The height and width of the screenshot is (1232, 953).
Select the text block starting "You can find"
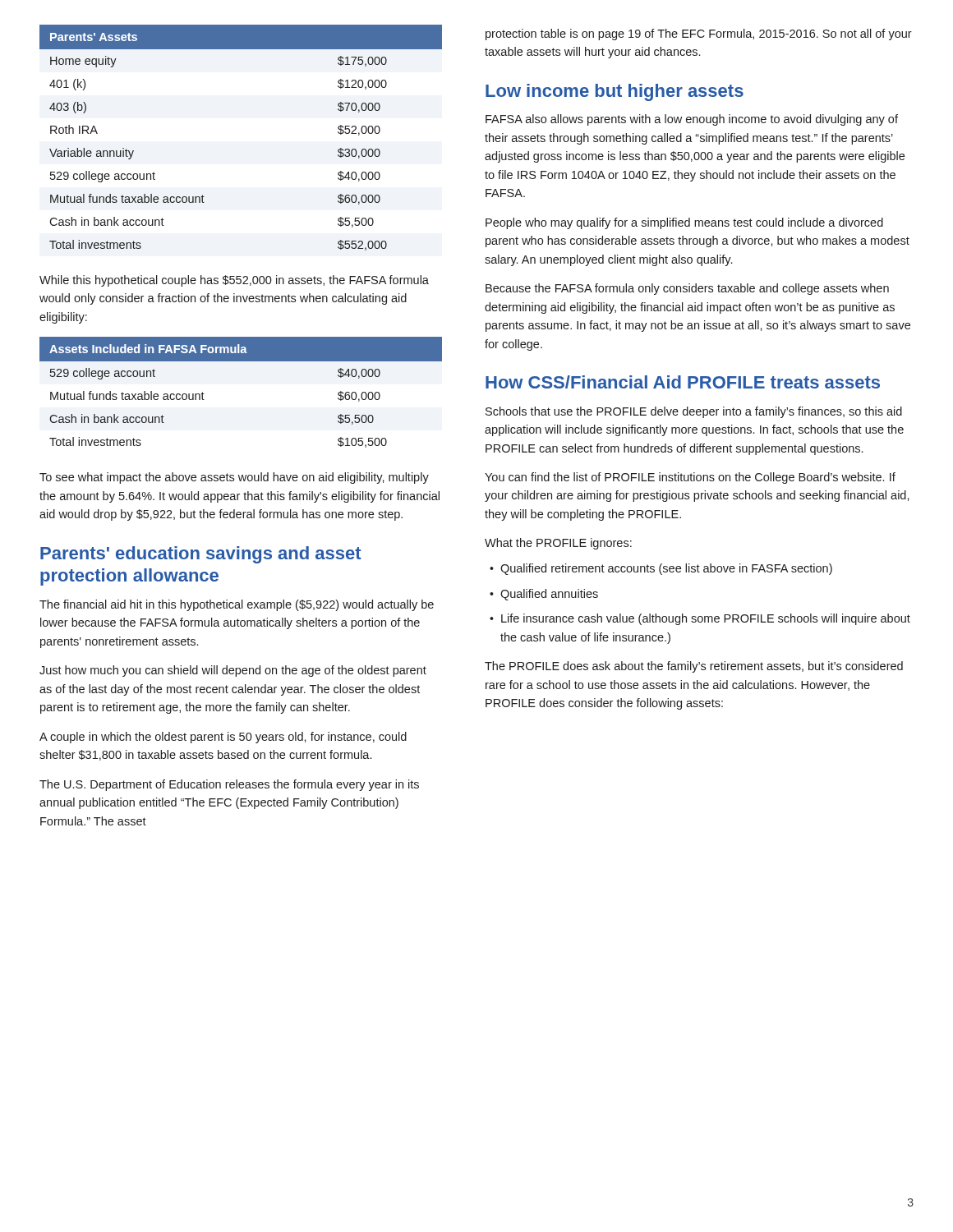click(697, 496)
